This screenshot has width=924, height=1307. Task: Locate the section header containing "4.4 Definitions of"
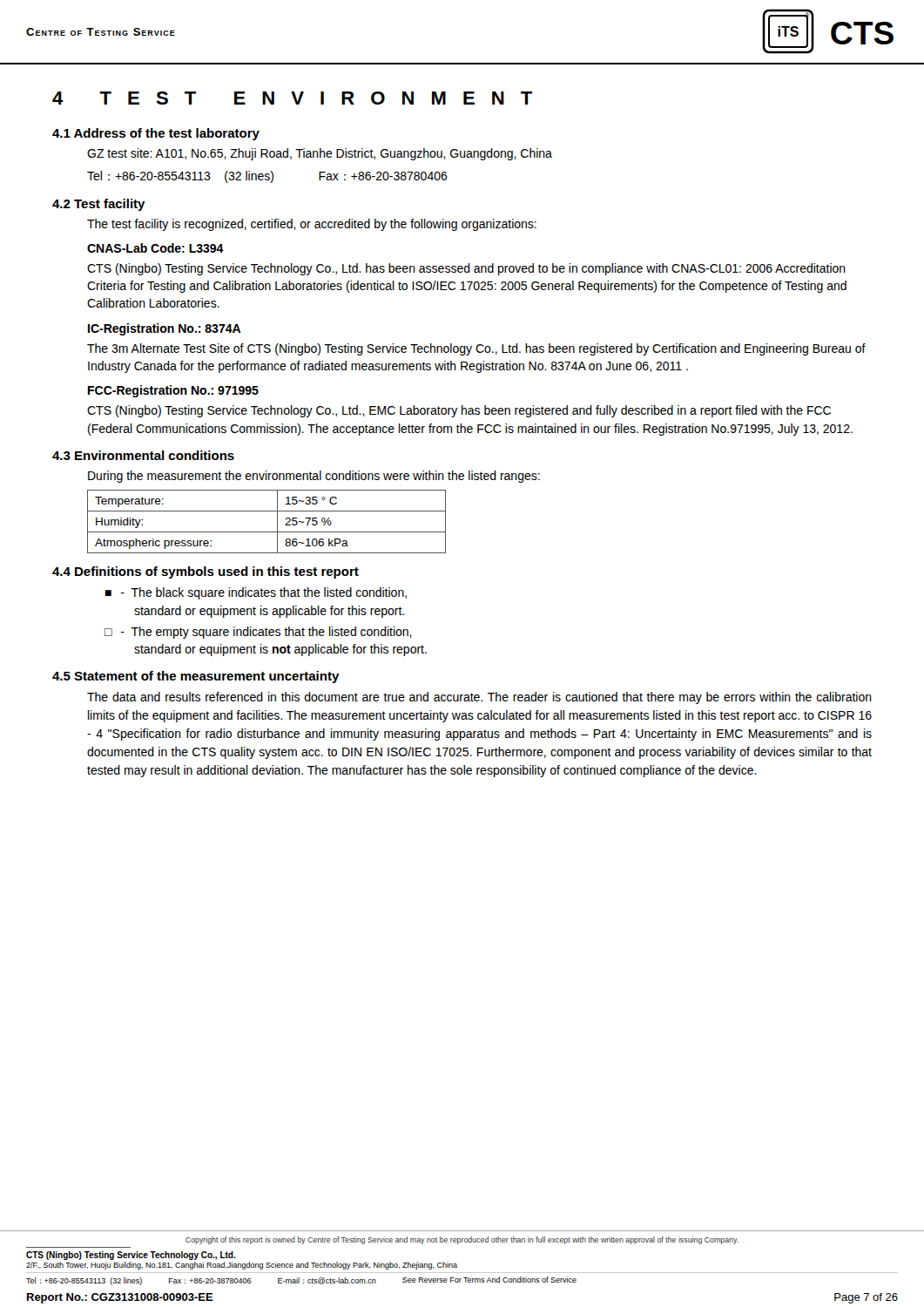tap(205, 571)
